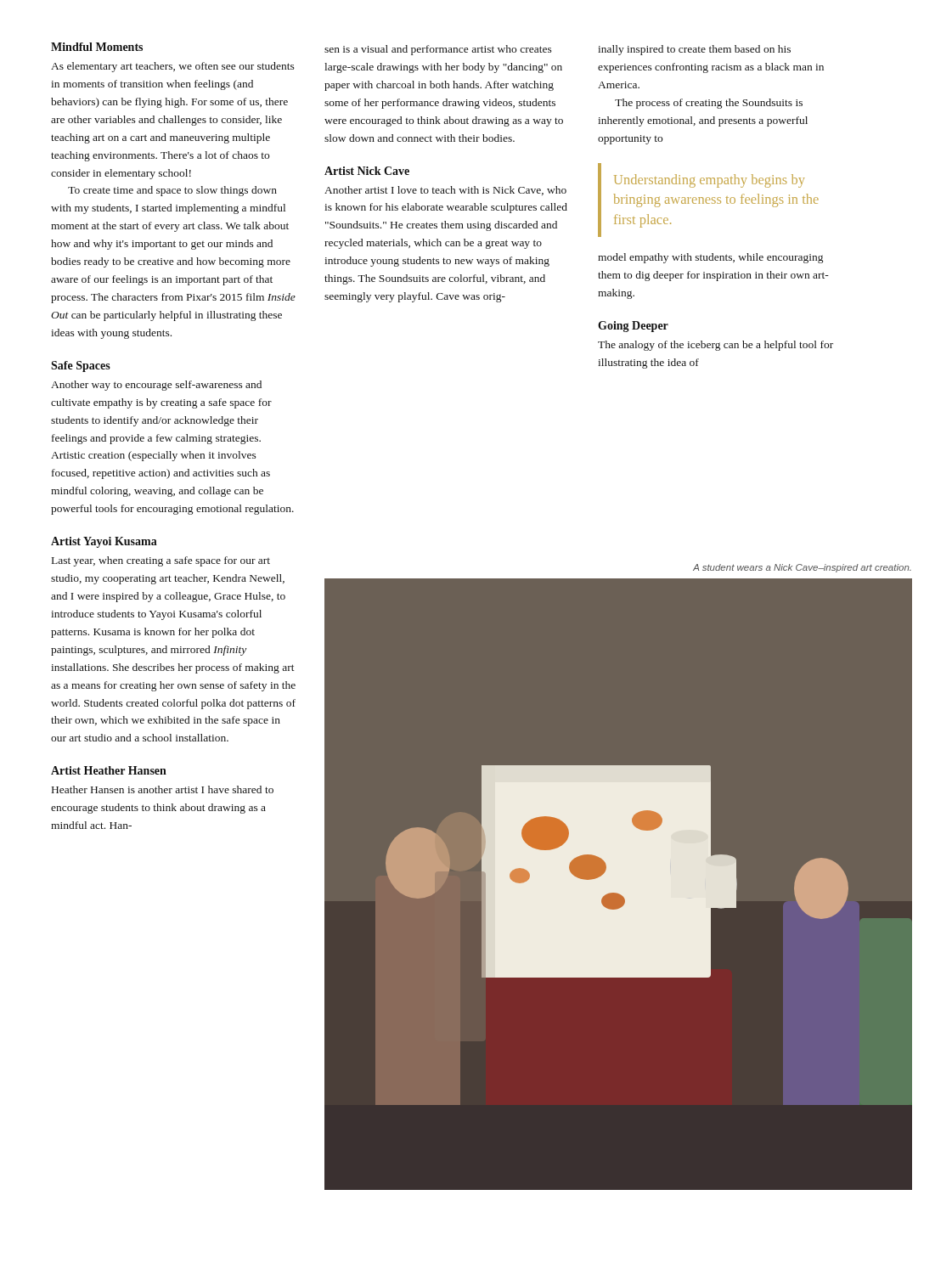Locate the block of text that opens with "Another way to encourage self-awareness and cultivate empathy"
952x1274 pixels.
[x=174, y=447]
